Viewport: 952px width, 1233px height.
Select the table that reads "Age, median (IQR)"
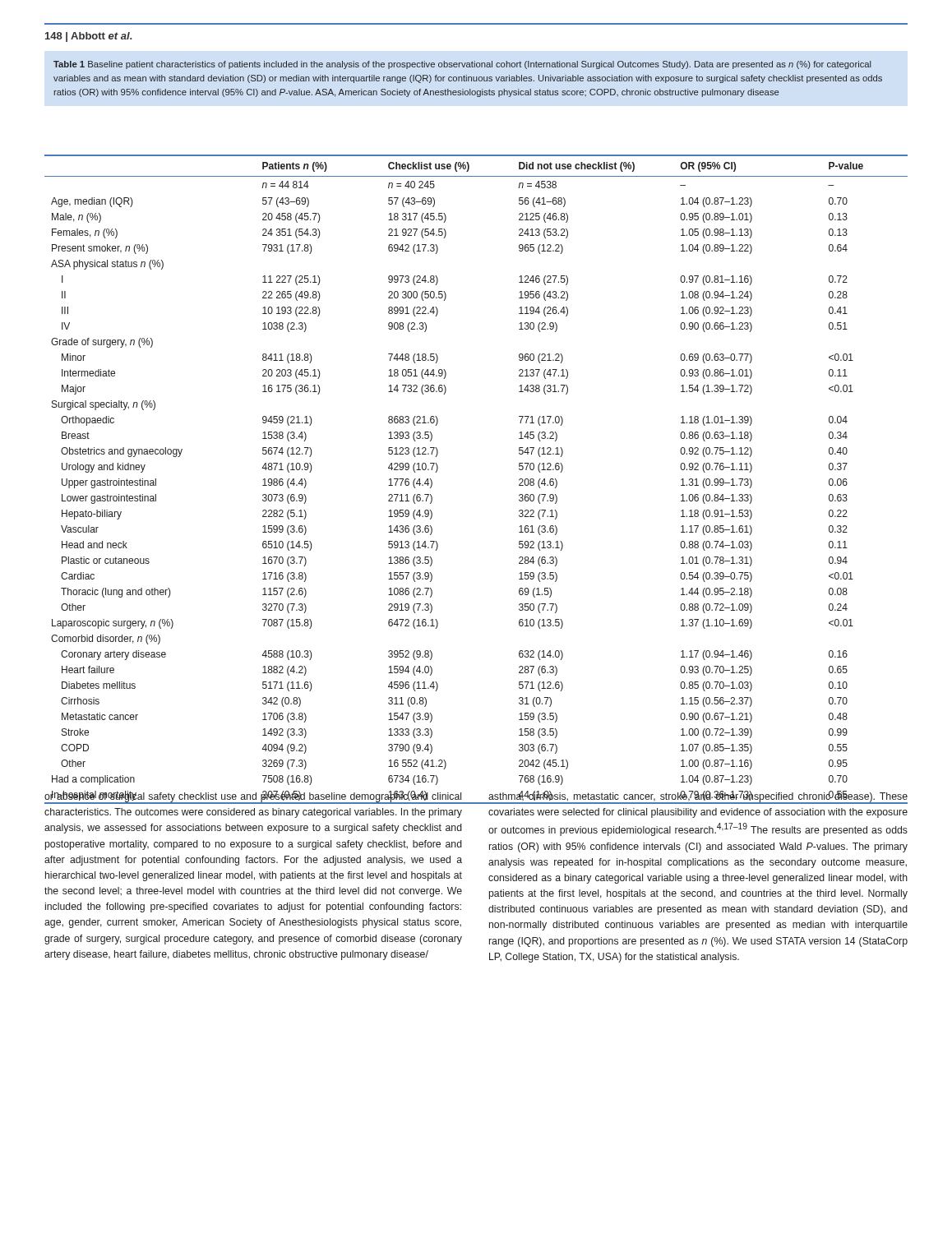tap(476, 479)
